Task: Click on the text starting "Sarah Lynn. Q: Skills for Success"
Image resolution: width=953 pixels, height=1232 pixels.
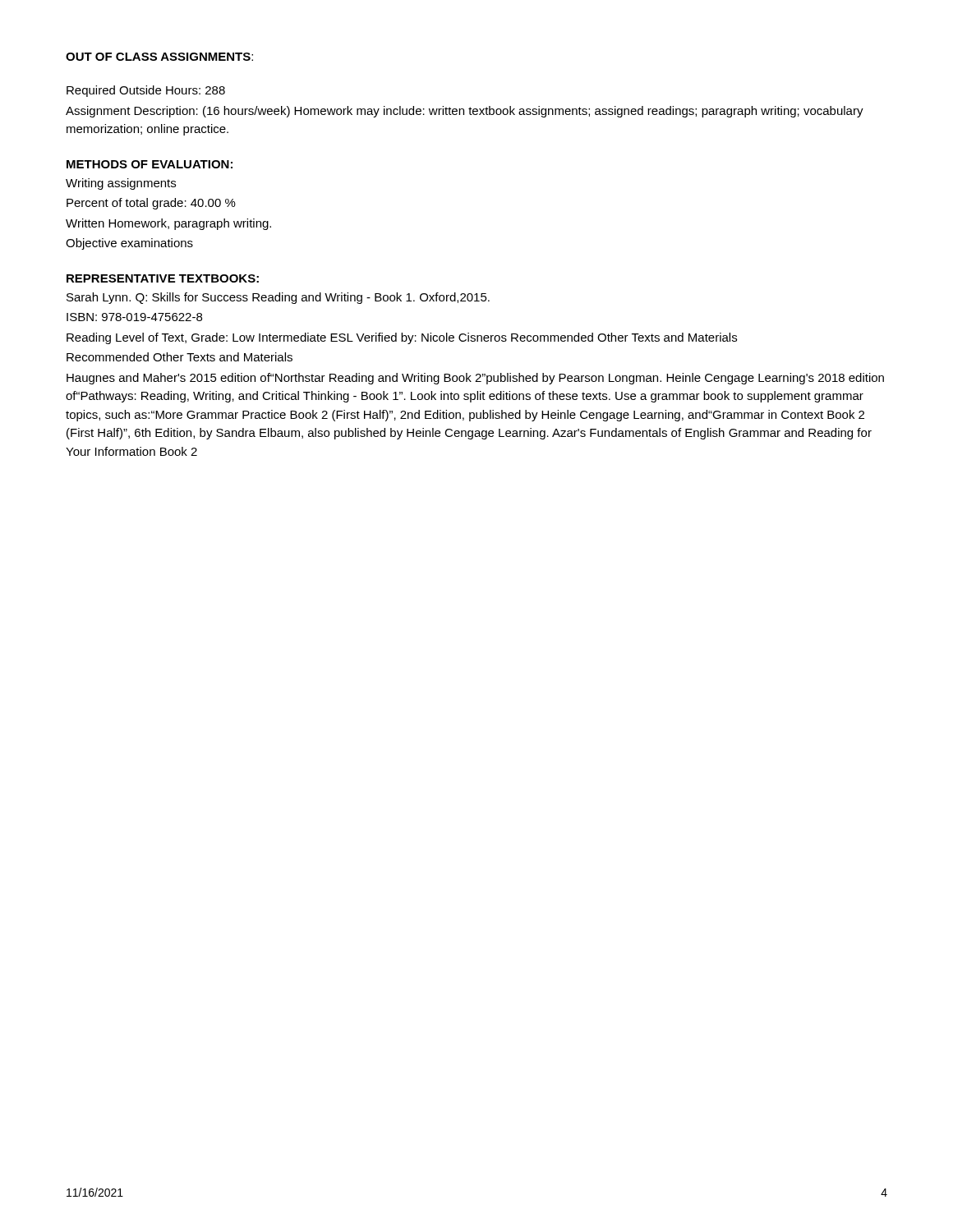Action: (x=278, y=296)
